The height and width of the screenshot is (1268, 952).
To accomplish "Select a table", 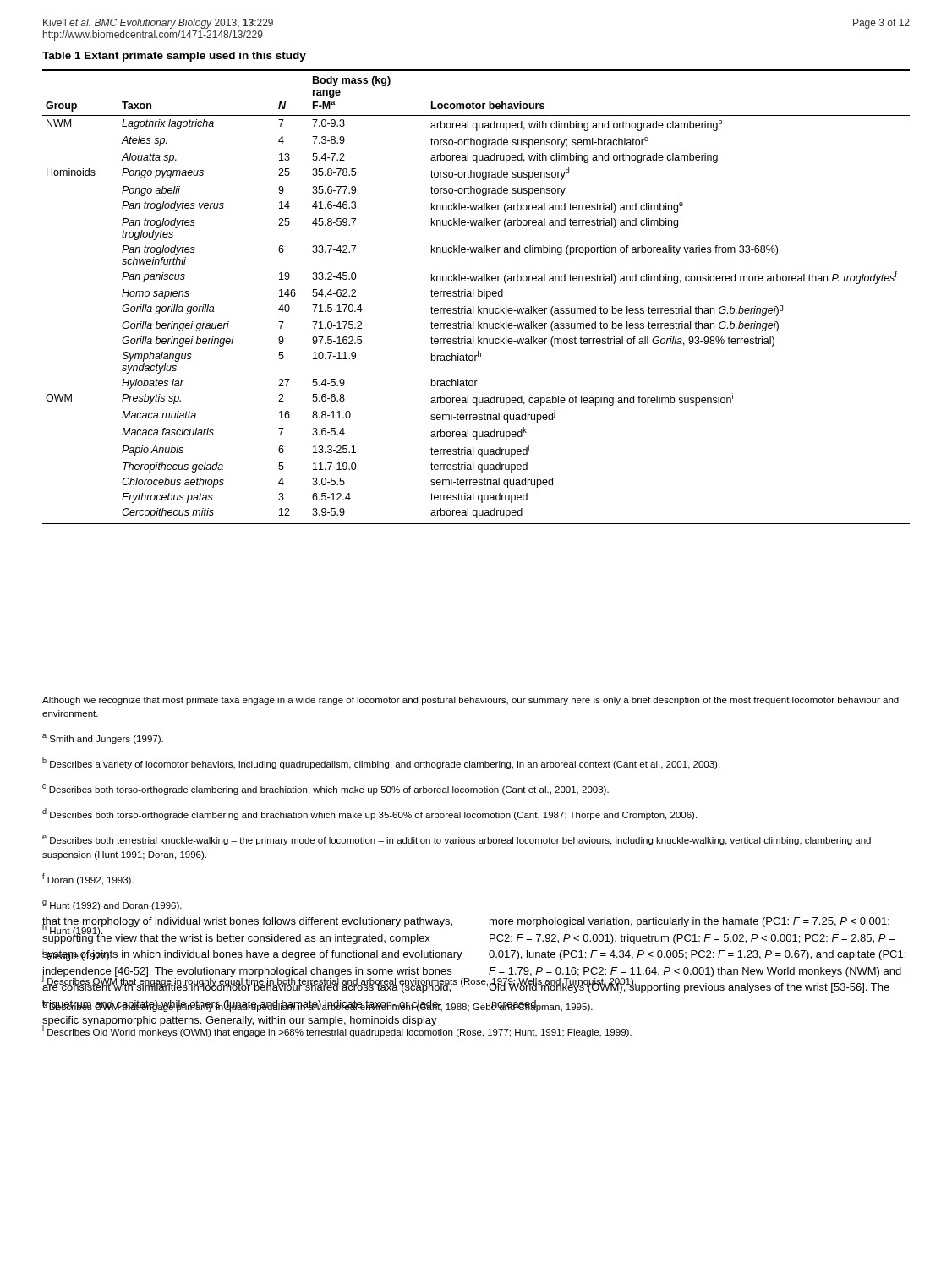I will [x=476, y=297].
